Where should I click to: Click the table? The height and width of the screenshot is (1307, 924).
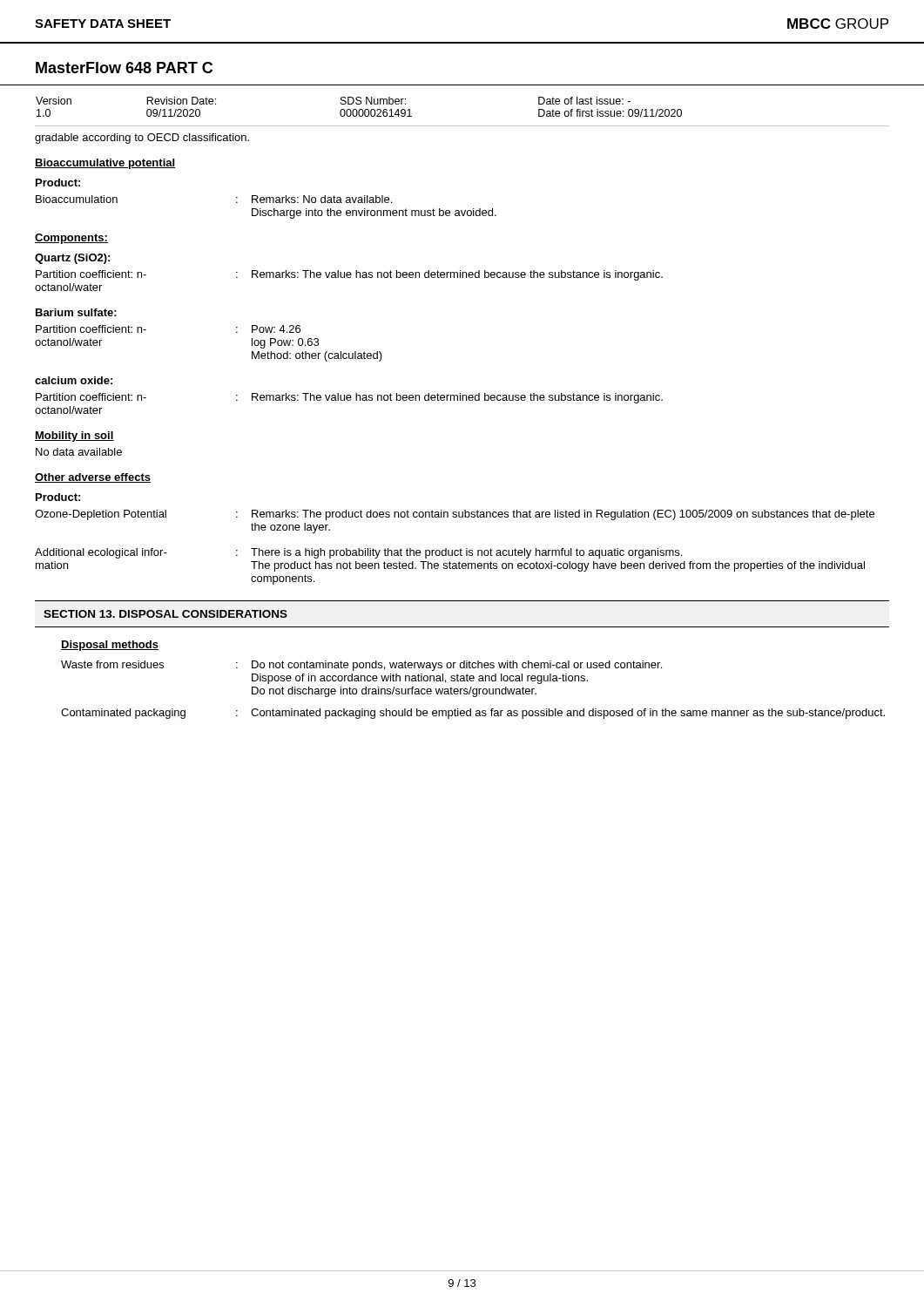462,110
